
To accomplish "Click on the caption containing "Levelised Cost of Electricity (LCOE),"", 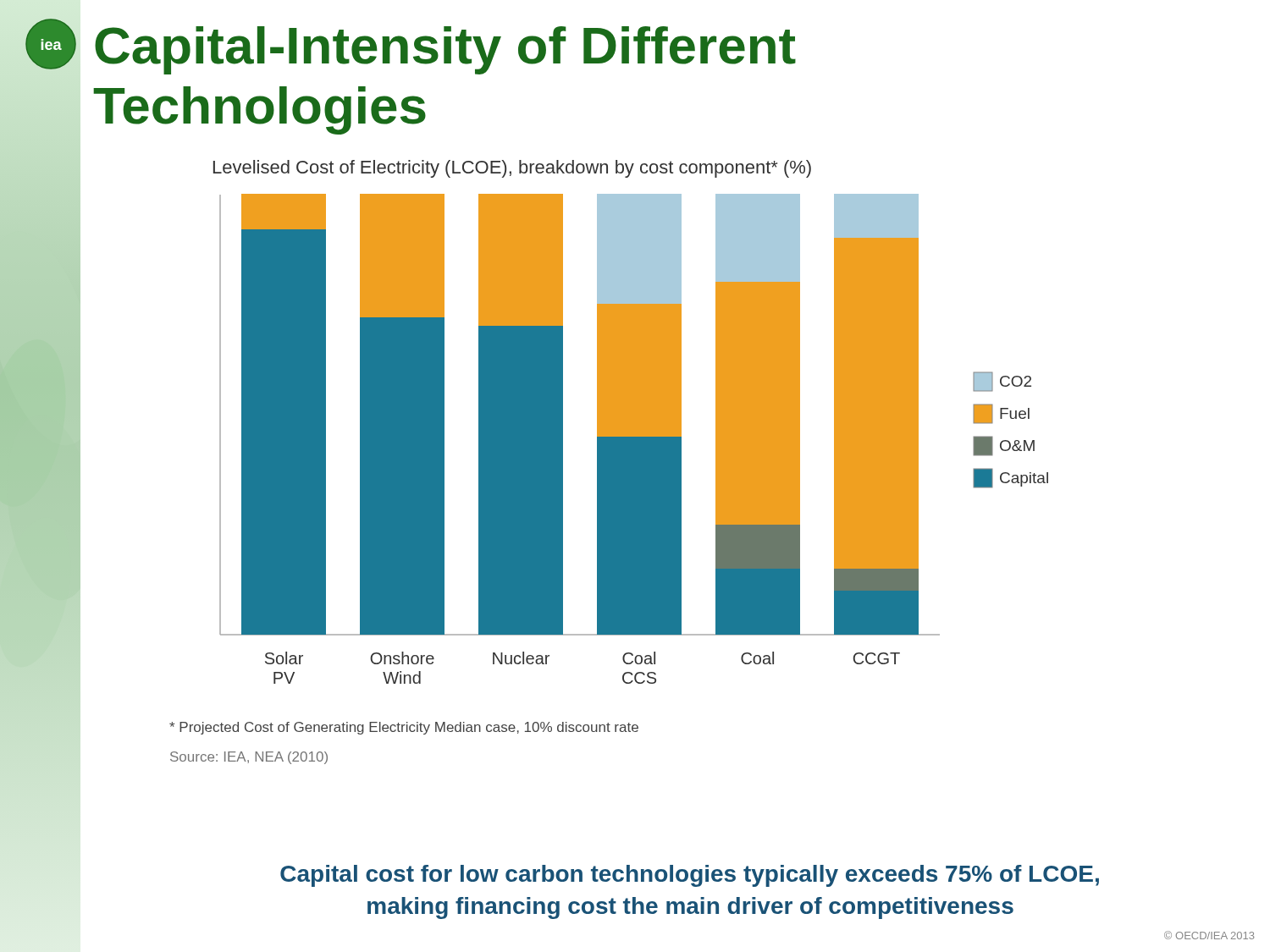I will (512, 167).
